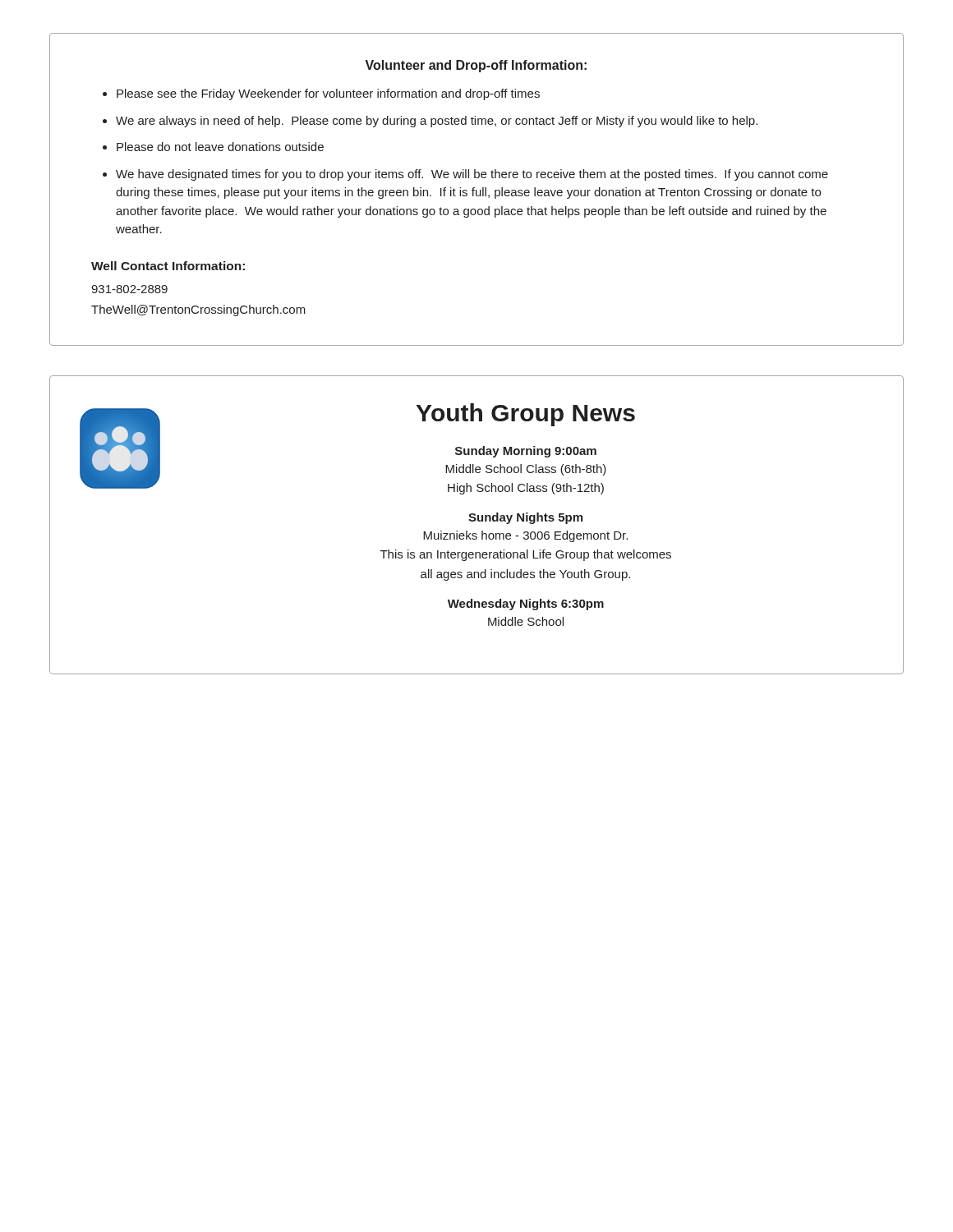Viewport: 953px width, 1232px height.
Task: Click the title
Action: (526, 412)
